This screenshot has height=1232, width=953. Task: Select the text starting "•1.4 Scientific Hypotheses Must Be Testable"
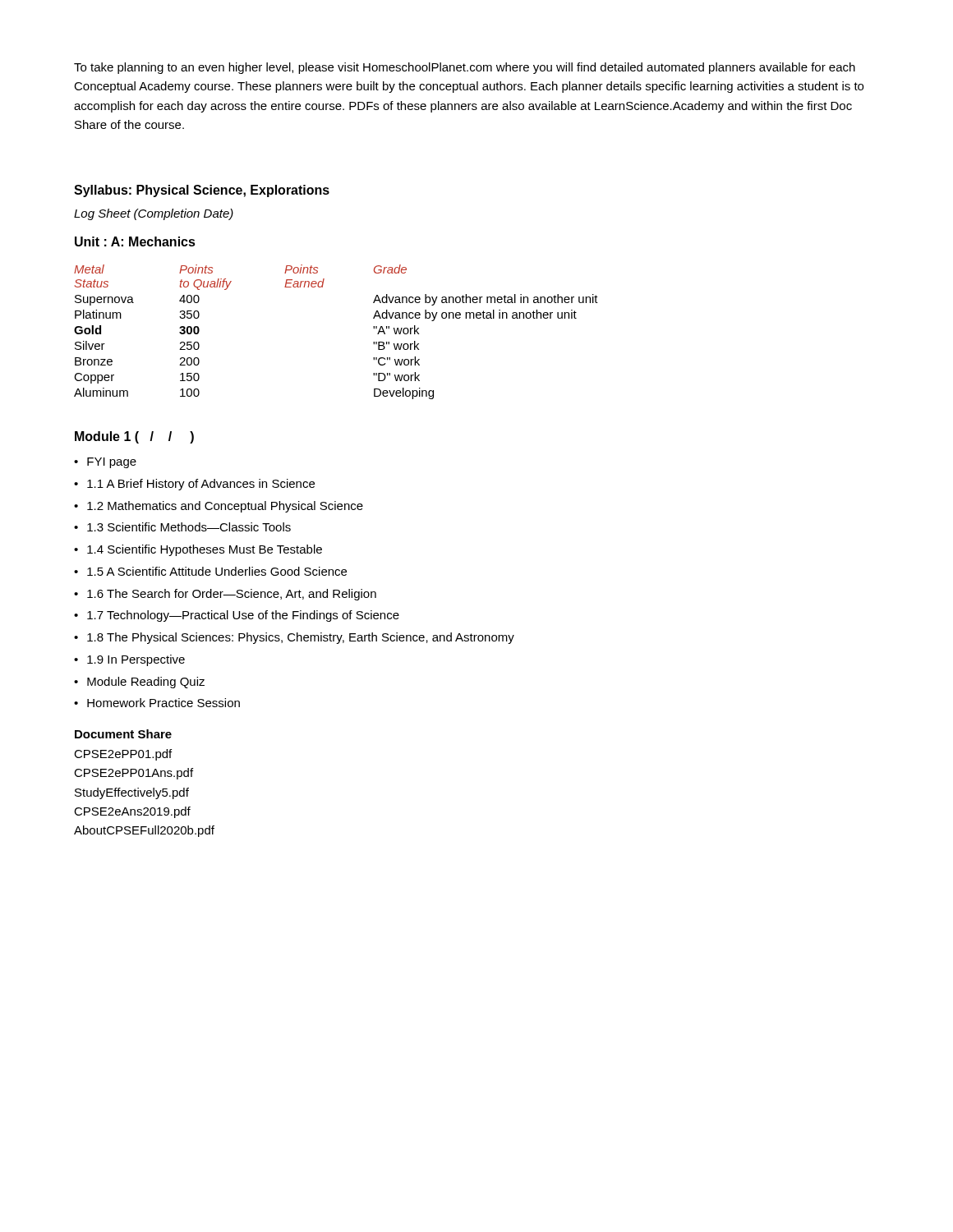click(x=198, y=549)
